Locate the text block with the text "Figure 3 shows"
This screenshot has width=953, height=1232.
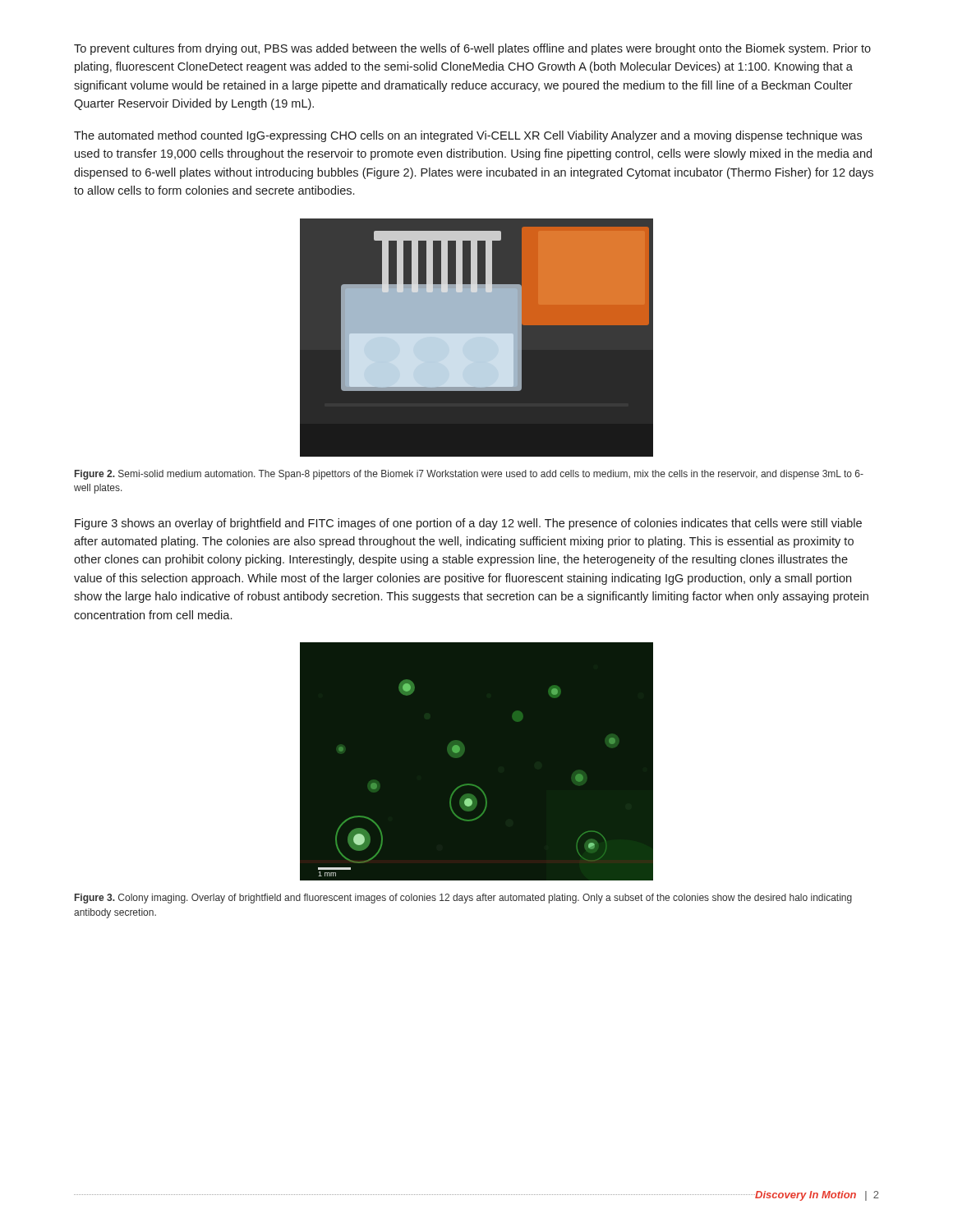coord(471,569)
